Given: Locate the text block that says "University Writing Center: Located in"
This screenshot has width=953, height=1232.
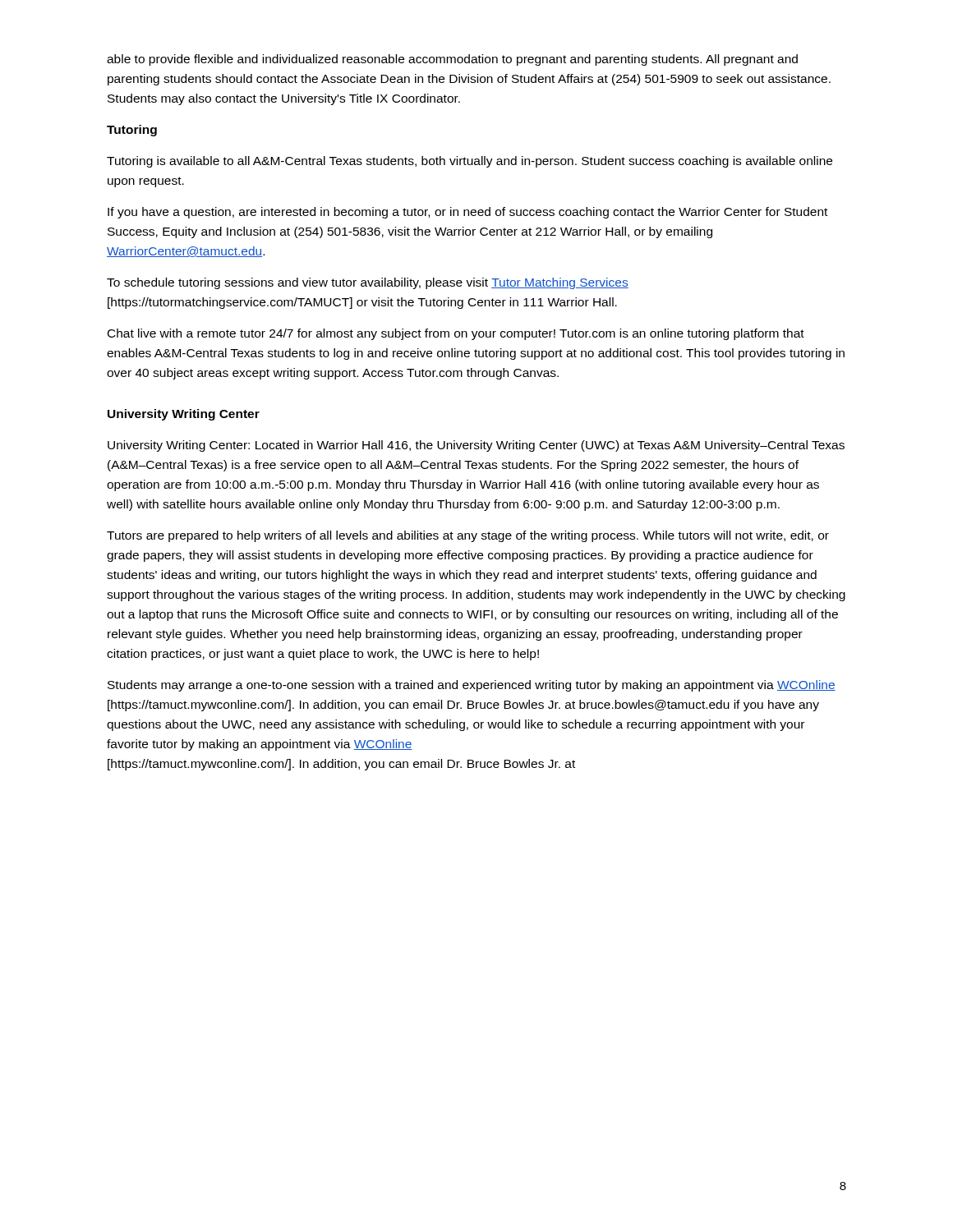Looking at the screenshot, I should coord(476,475).
